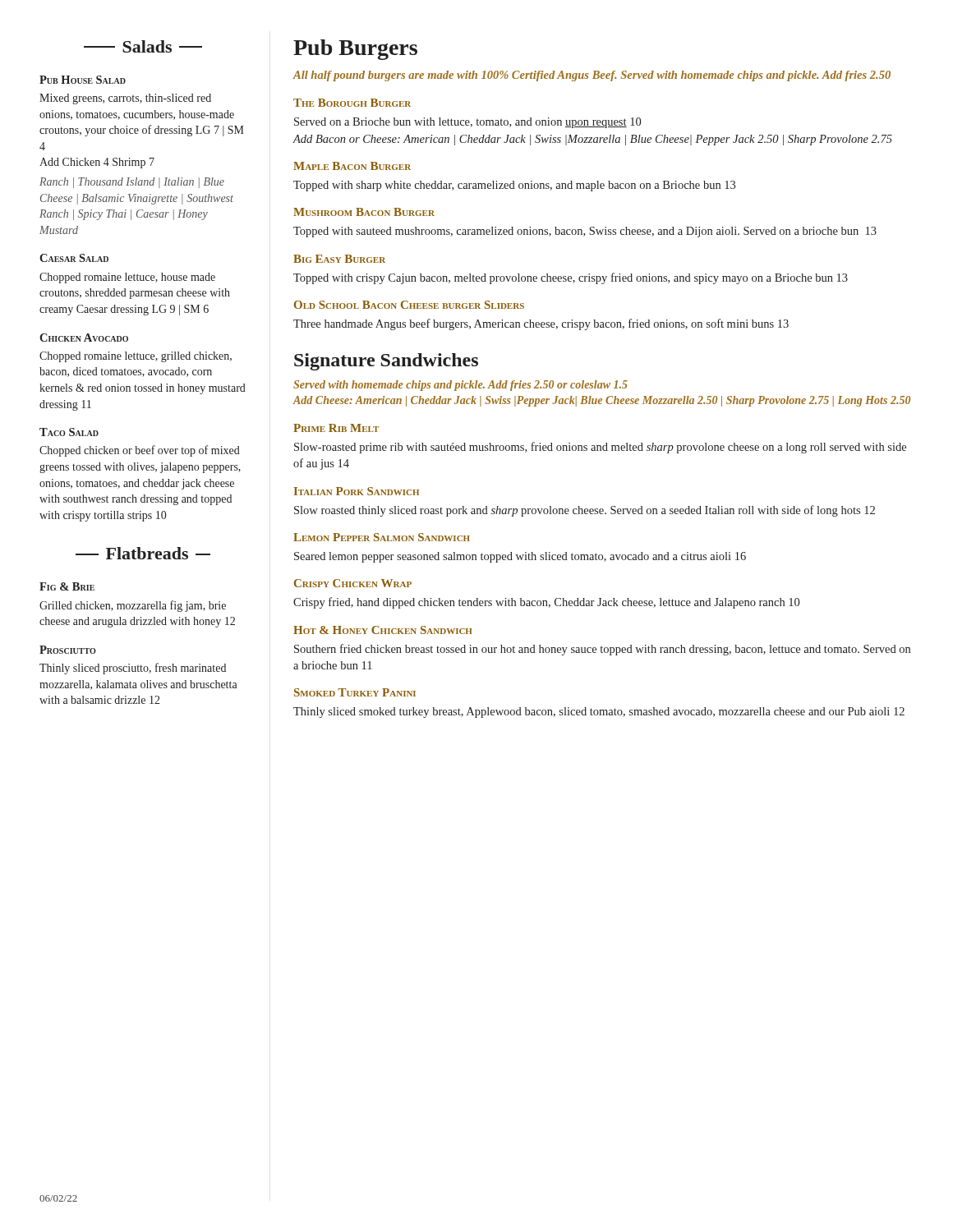Click on the element starting "Big Easy Burger"
Viewport: 953px width, 1232px height.
point(339,259)
